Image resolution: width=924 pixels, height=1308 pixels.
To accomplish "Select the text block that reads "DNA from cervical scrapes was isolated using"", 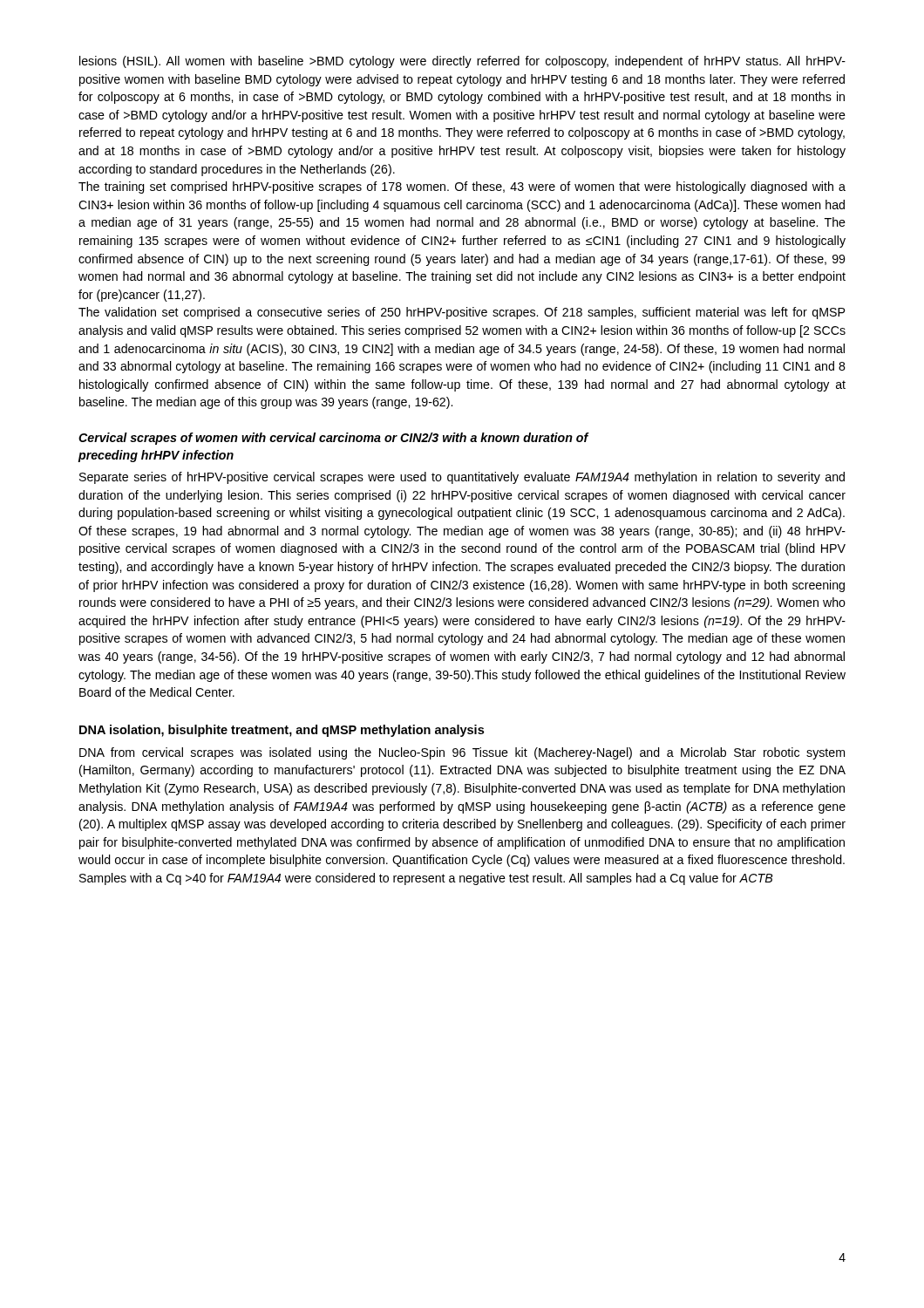I will 462,815.
